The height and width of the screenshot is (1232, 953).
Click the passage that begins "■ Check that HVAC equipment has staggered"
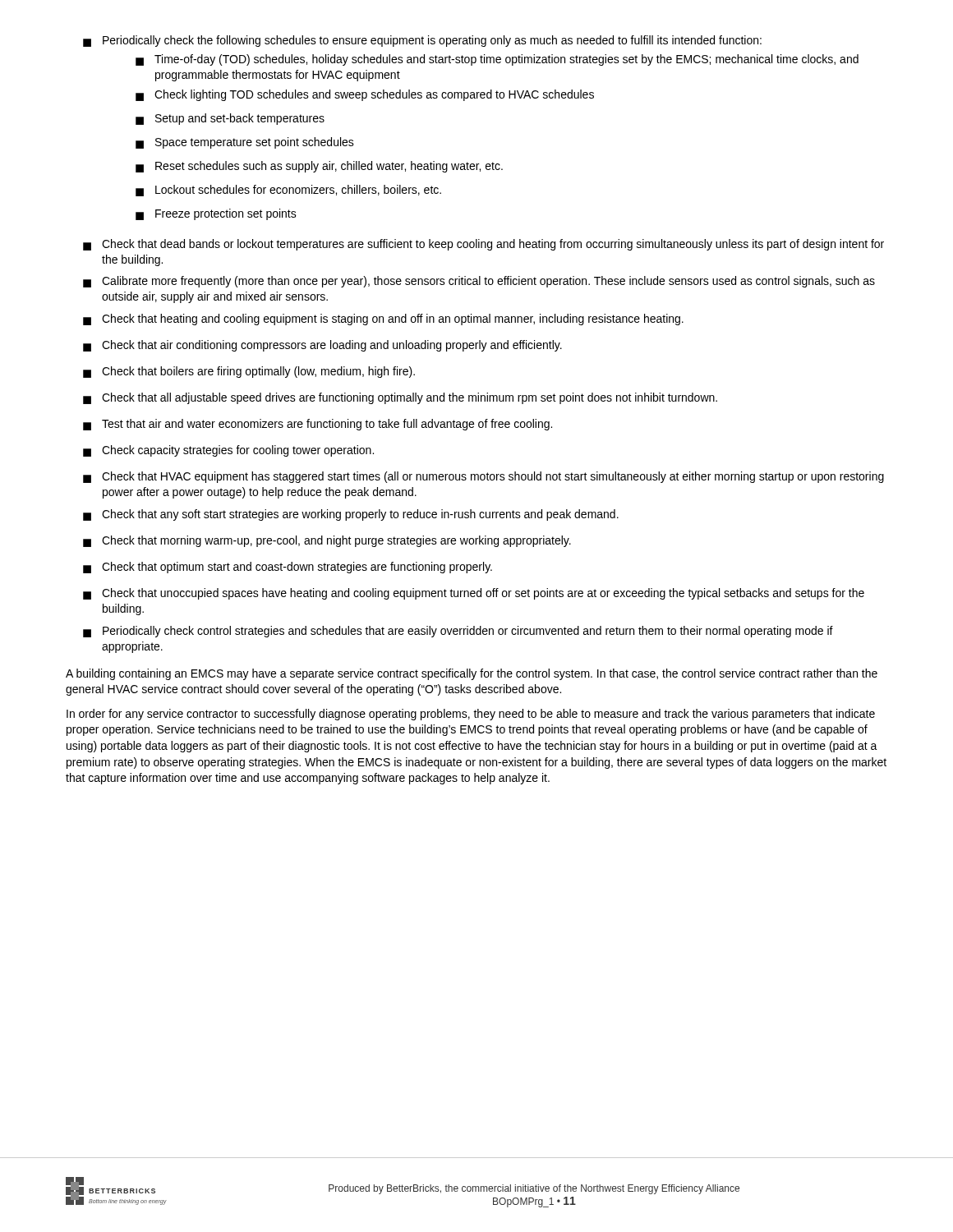485,485
